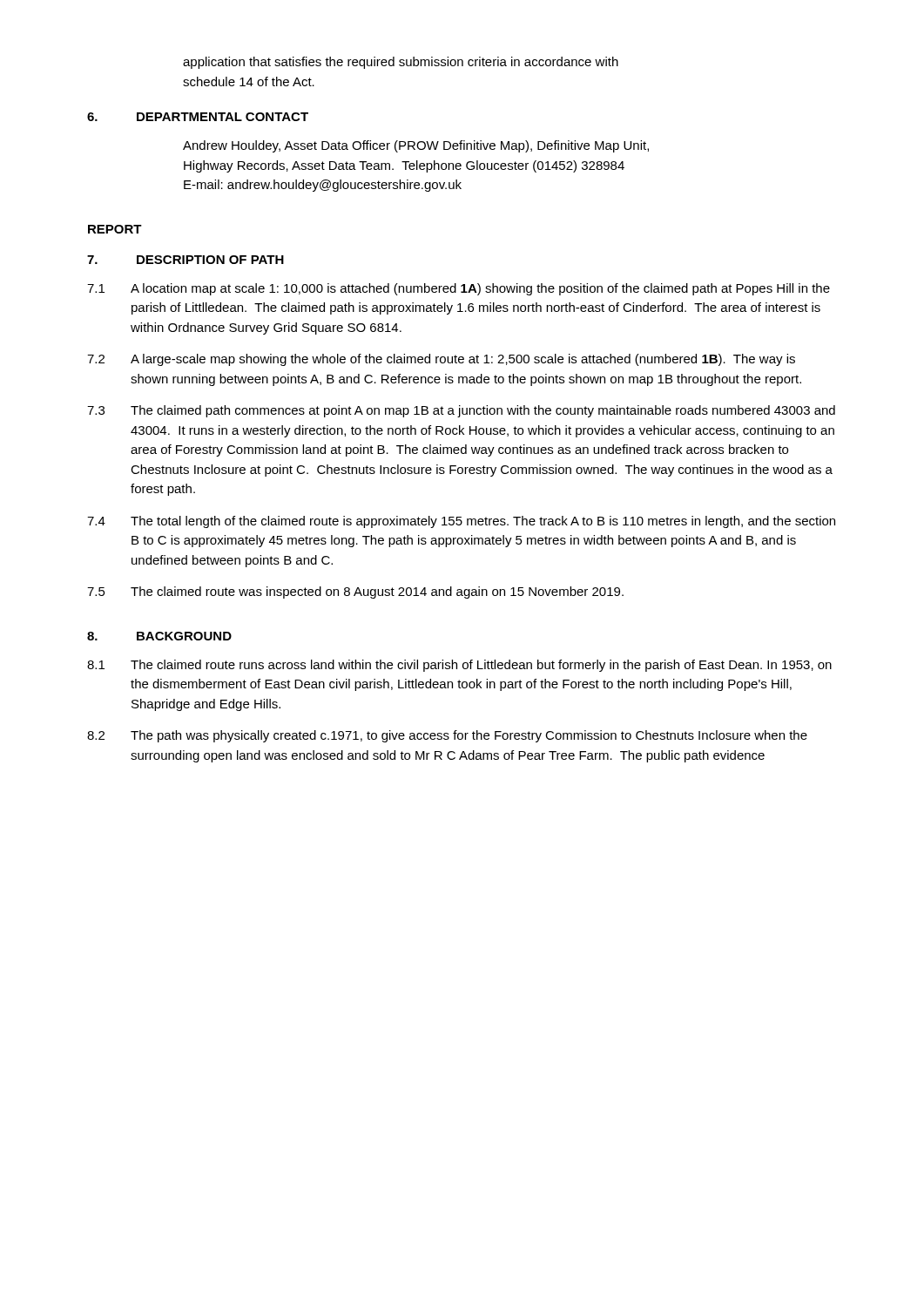Select the region starting "7.3 The claimed path"

(462, 450)
